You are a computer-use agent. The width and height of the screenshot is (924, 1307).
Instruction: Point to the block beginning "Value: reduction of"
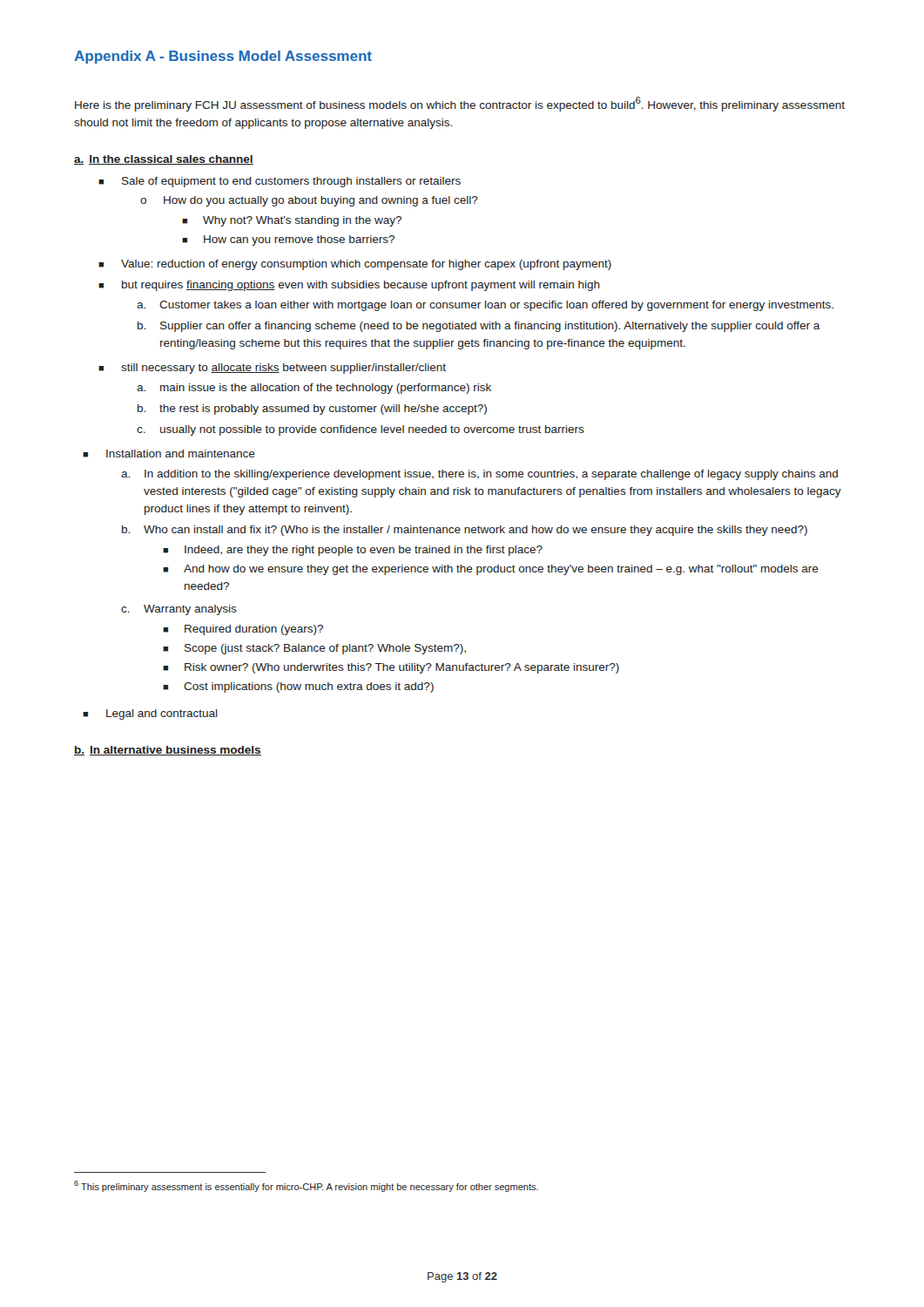[366, 264]
